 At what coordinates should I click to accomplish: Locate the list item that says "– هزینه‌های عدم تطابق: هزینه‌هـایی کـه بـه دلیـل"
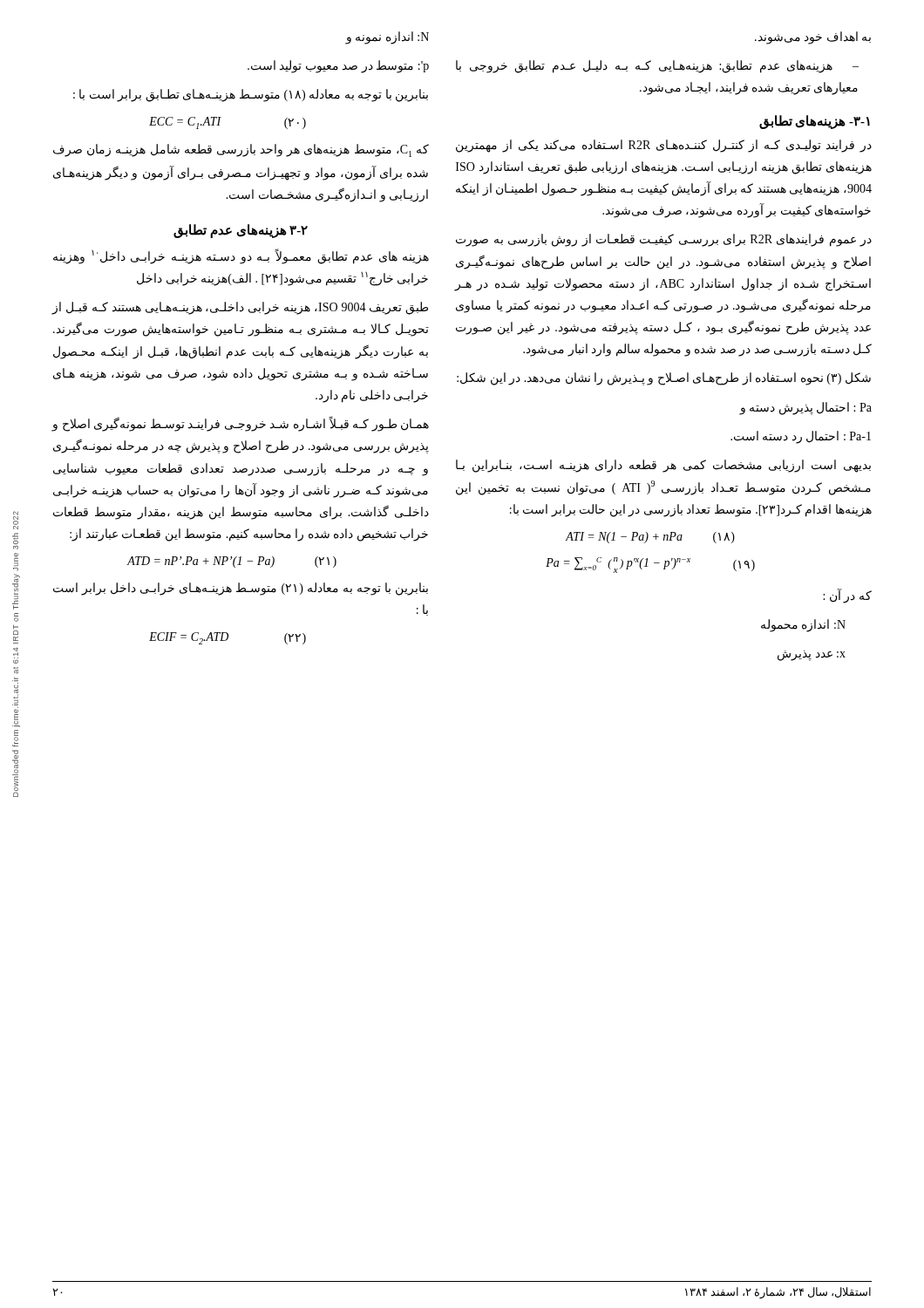click(x=657, y=77)
